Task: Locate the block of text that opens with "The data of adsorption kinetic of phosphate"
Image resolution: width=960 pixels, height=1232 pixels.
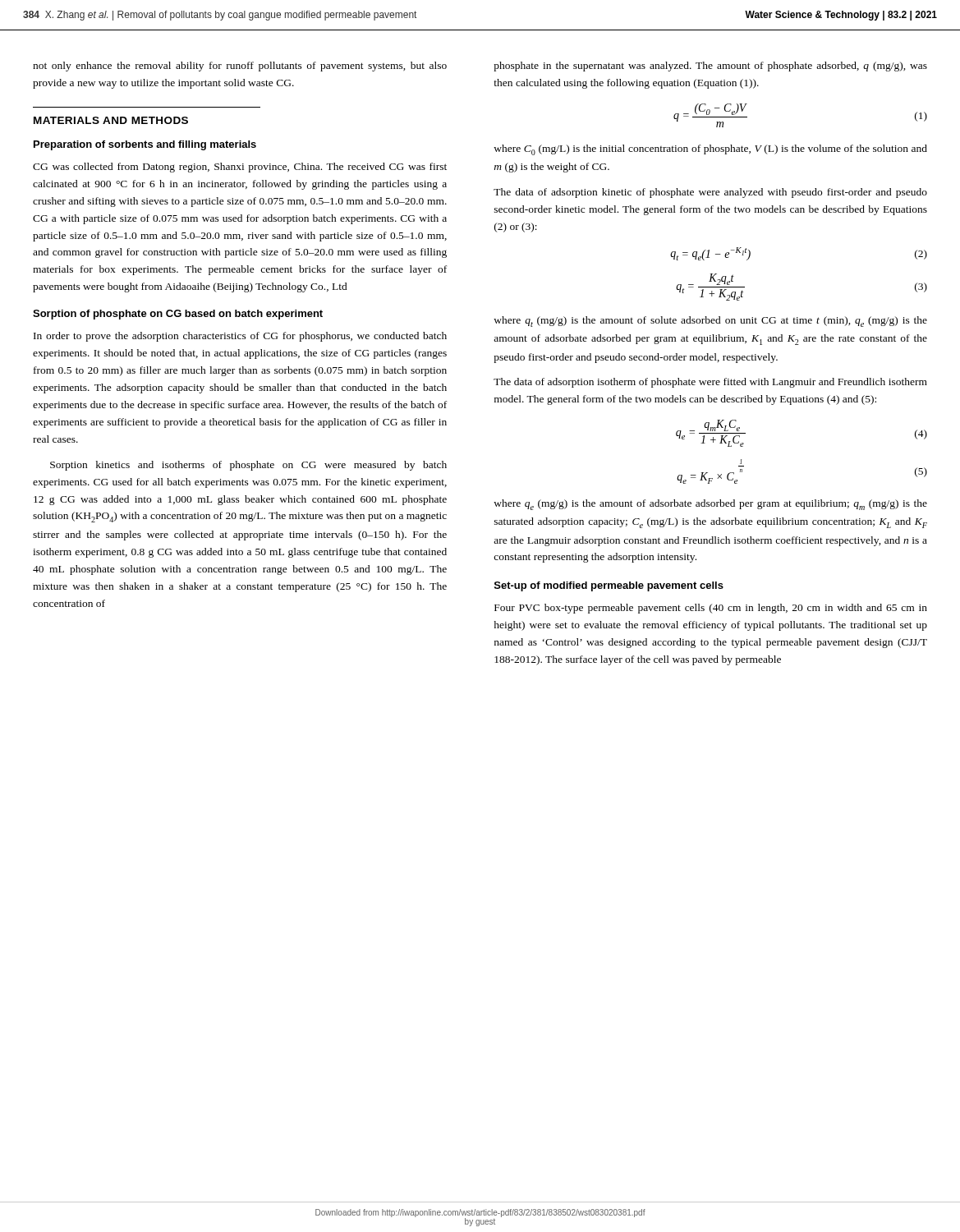Action: pyautogui.click(x=710, y=210)
